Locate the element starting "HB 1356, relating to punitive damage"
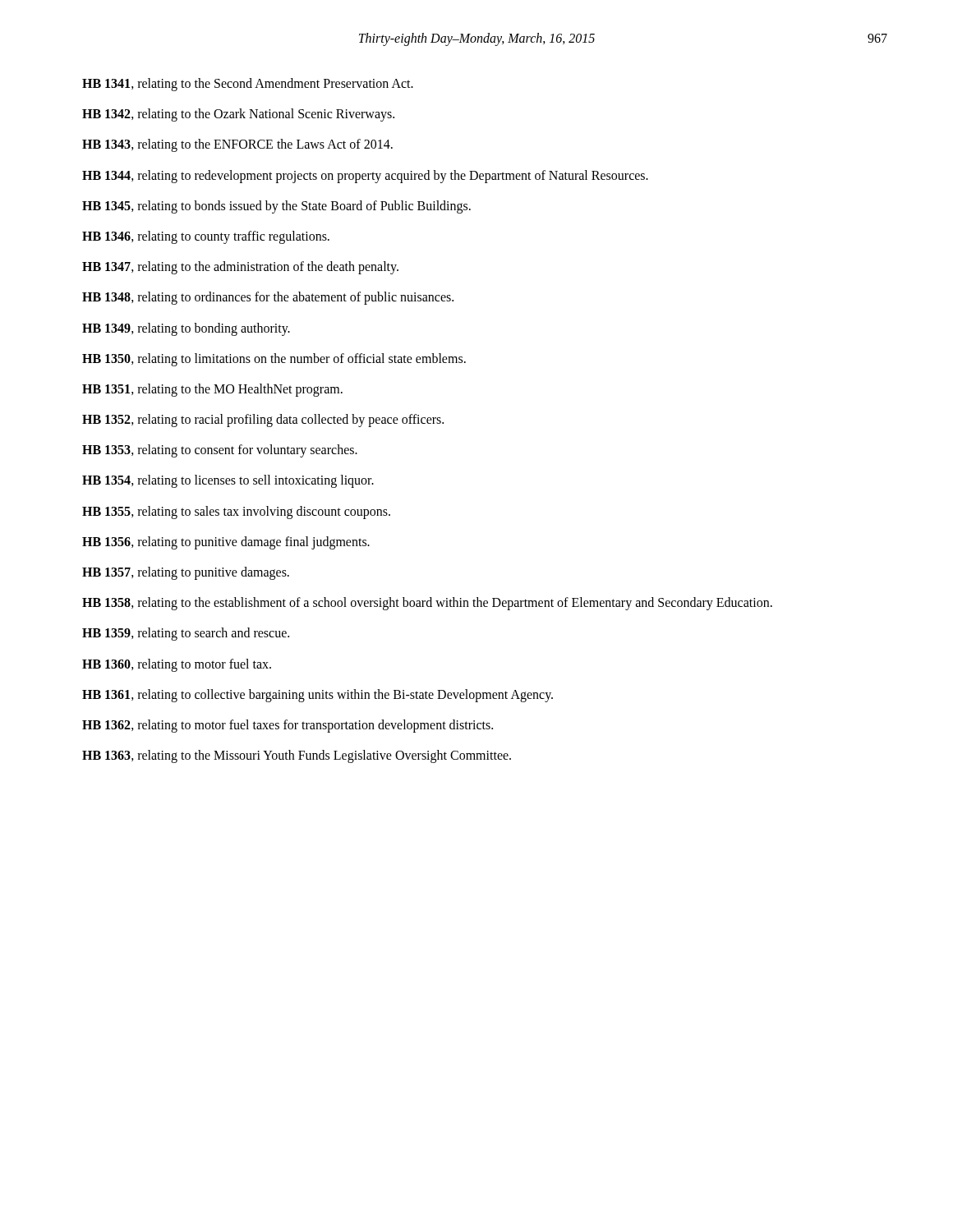Viewport: 953px width, 1232px height. tap(226, 542)
